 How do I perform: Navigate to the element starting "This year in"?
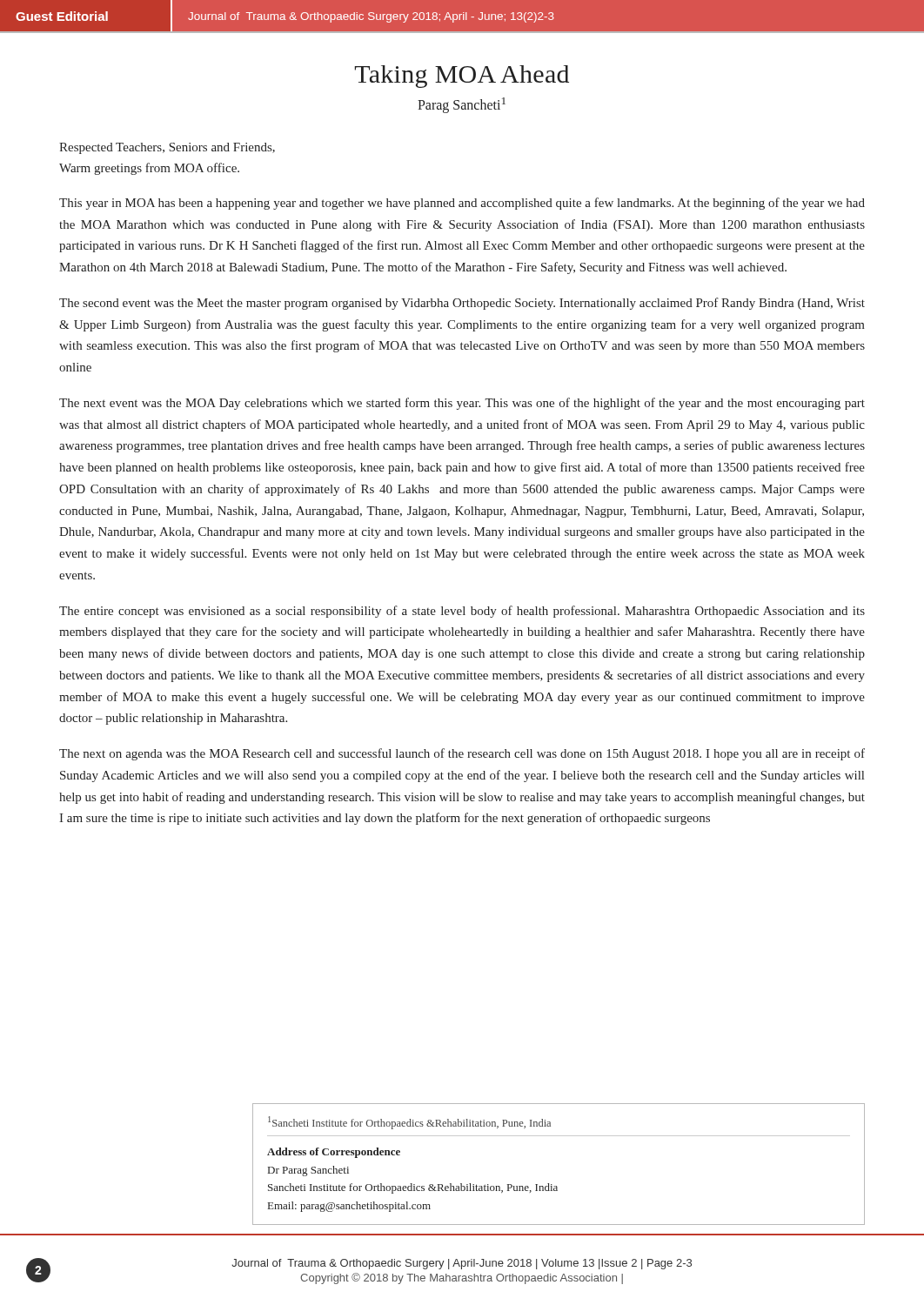[x=462, y=235]
